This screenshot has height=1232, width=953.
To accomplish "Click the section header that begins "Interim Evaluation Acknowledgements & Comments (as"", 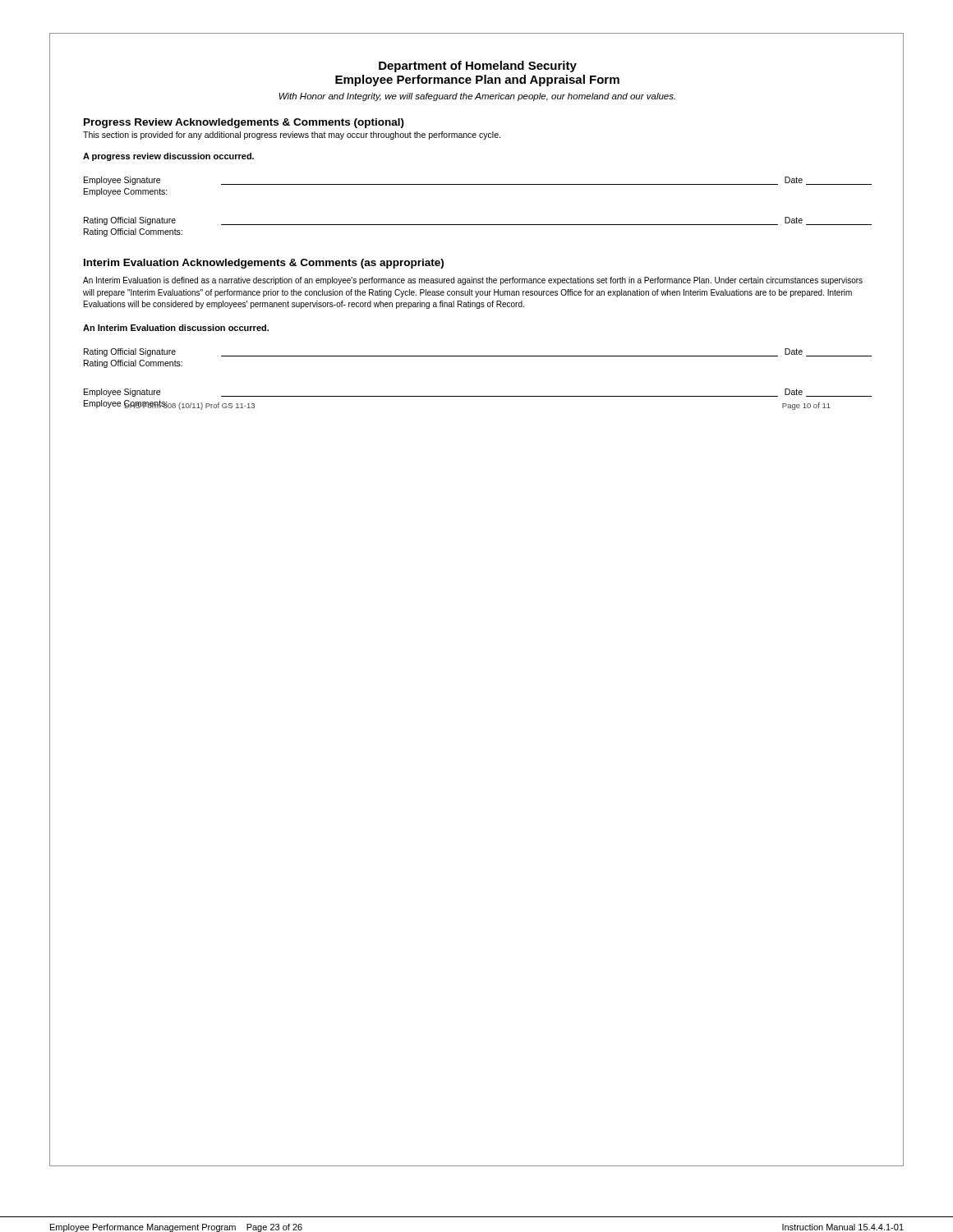I will click(264, 262).
